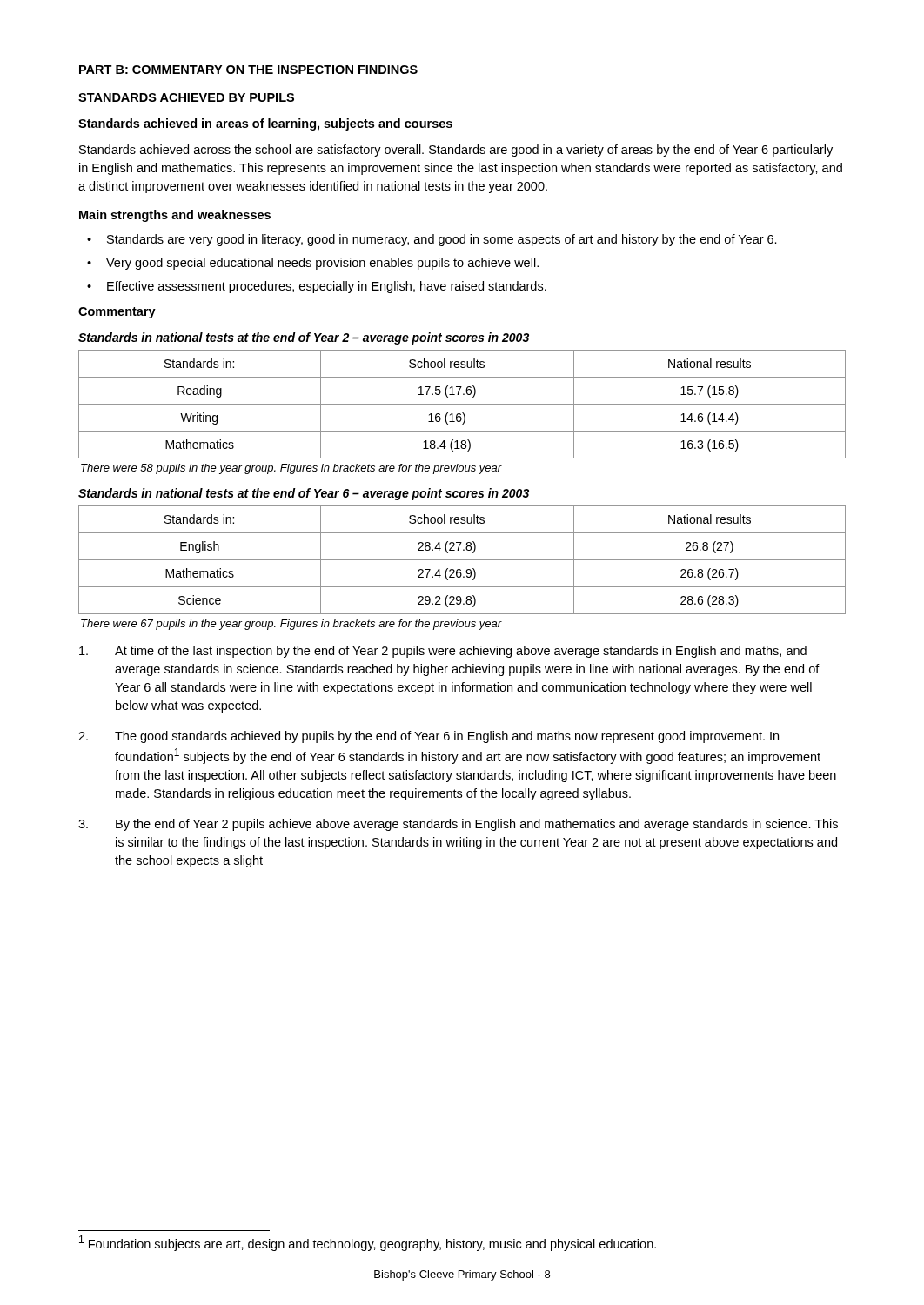Viewport: 924px width, 1305px height.
Task: Click the caption that begins "There were 58"
Action: [x=291, y=468]
